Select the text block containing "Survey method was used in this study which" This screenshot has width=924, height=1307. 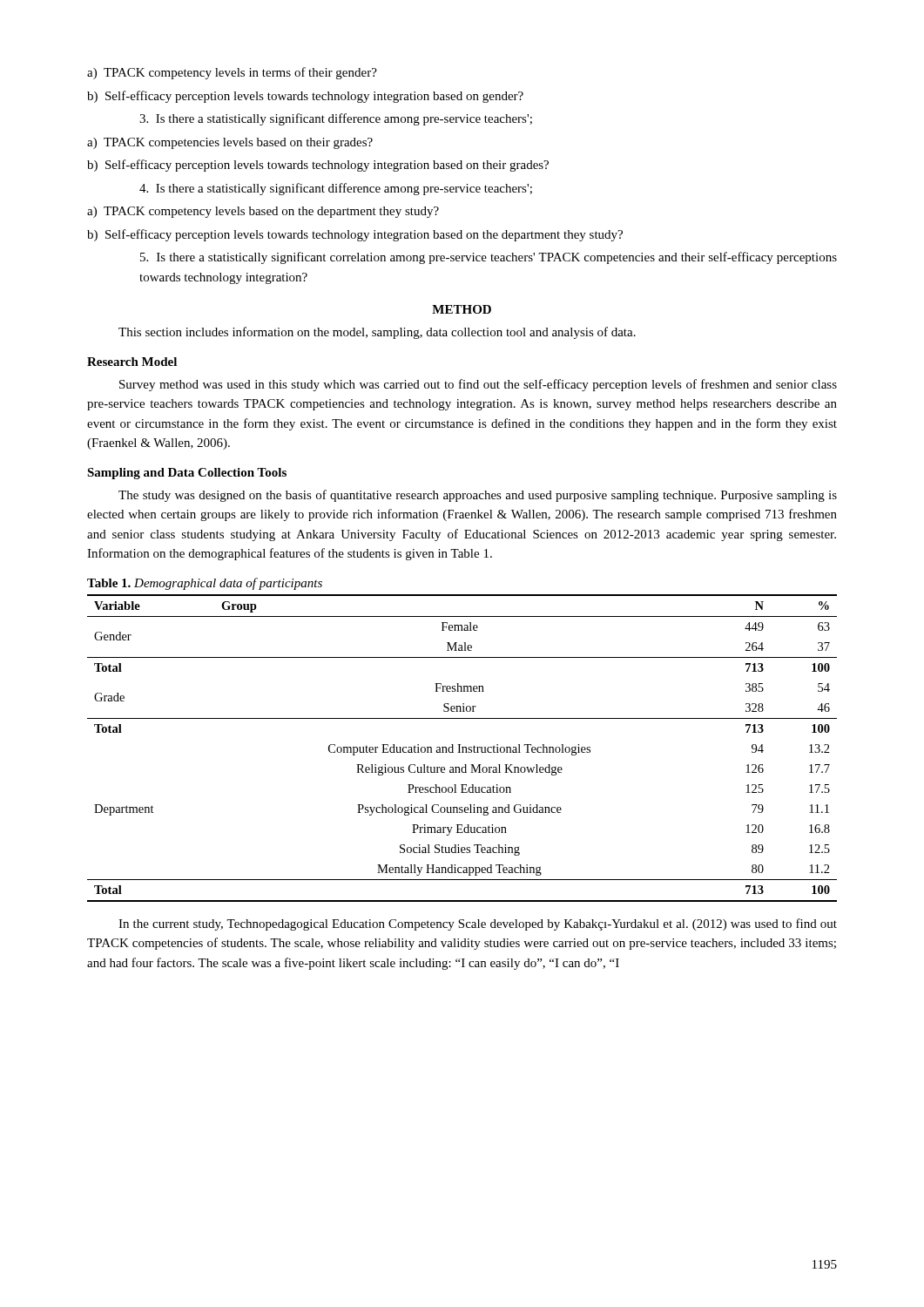(x=462, y=413)
